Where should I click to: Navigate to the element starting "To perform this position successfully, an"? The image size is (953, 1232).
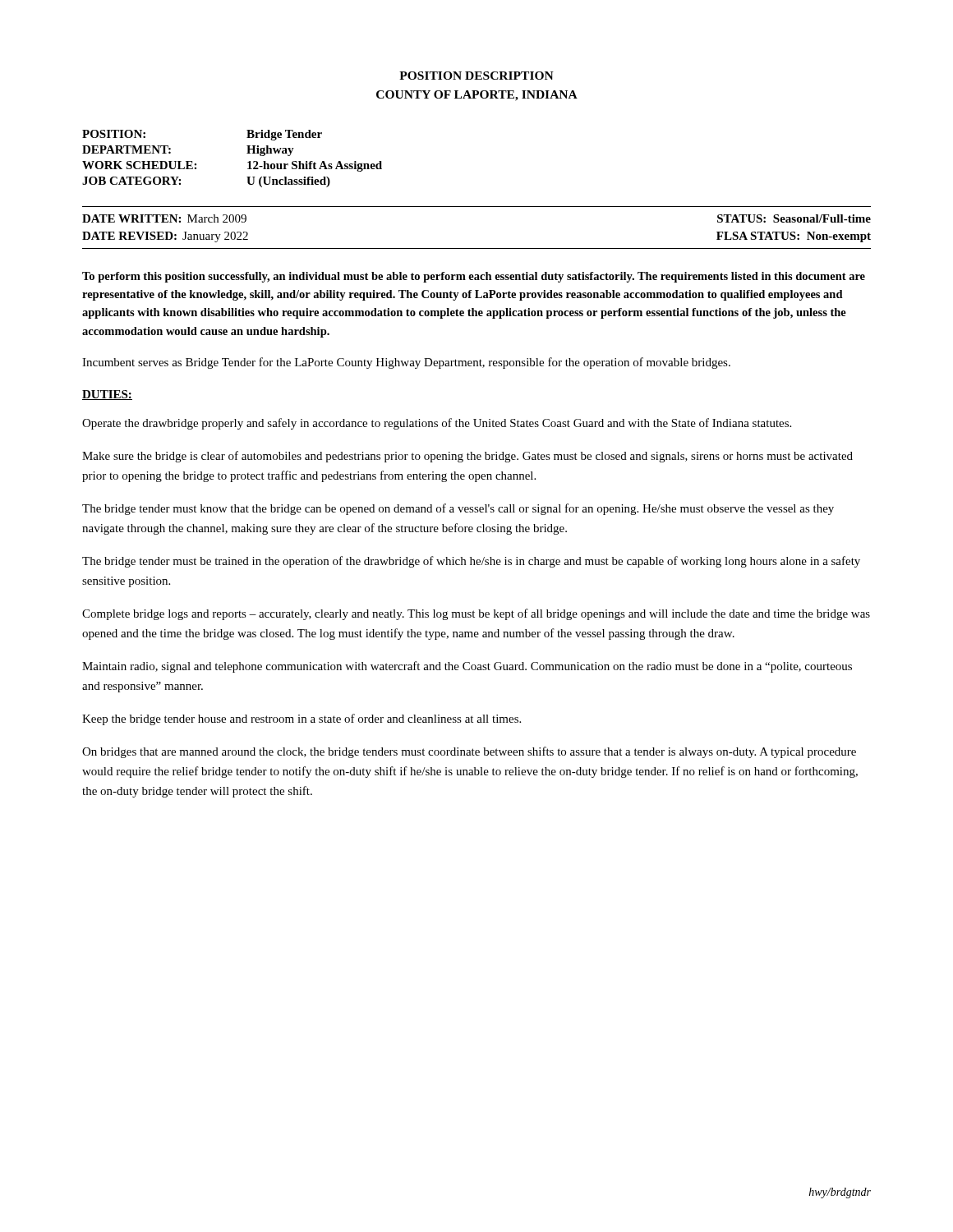tap(474, 303)
